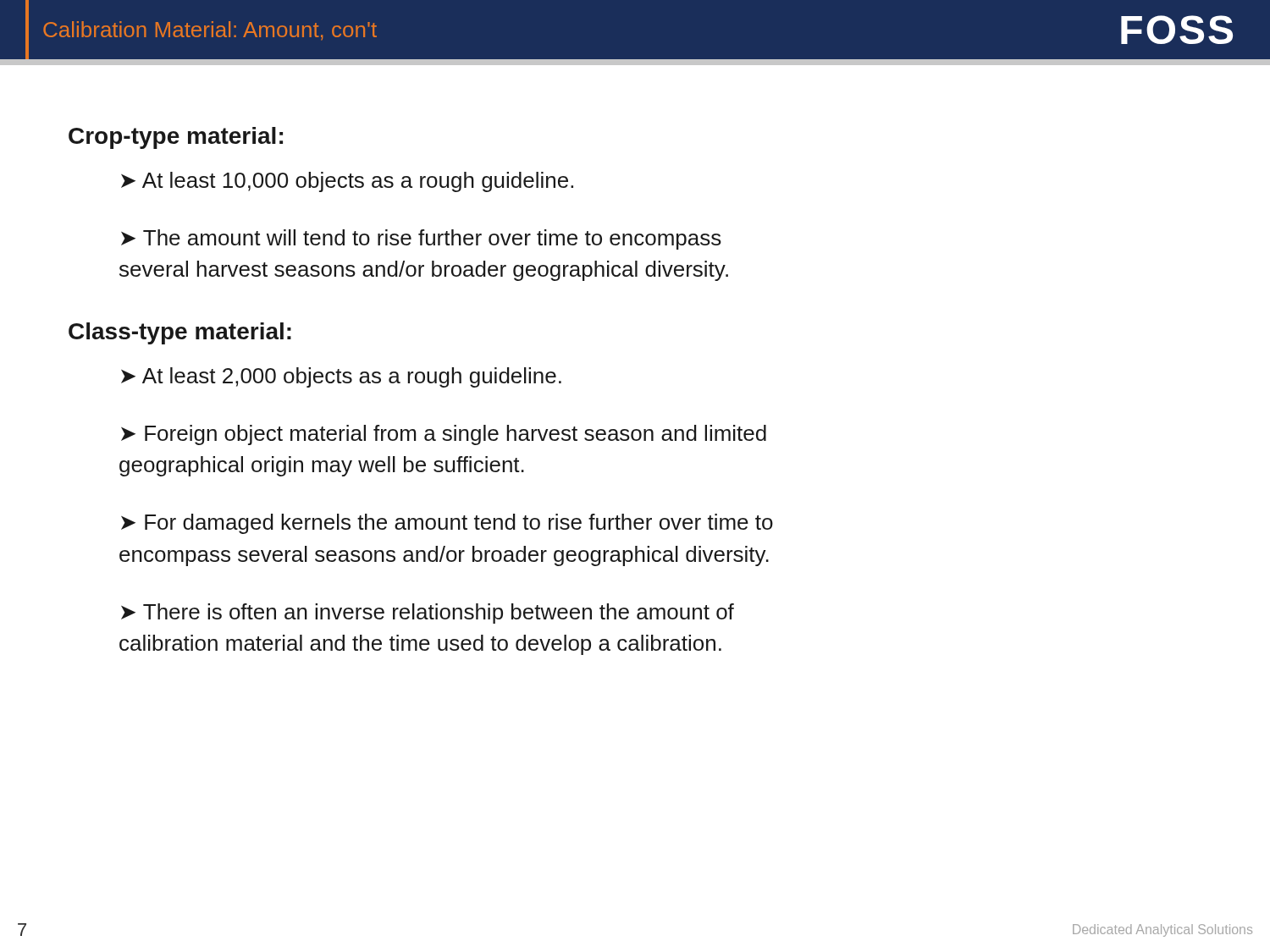The width and height of the screenshot is (1270, 952).
Task: Find the block starting "➤ Foreign object material from a"
Action: tap(443, 449)
